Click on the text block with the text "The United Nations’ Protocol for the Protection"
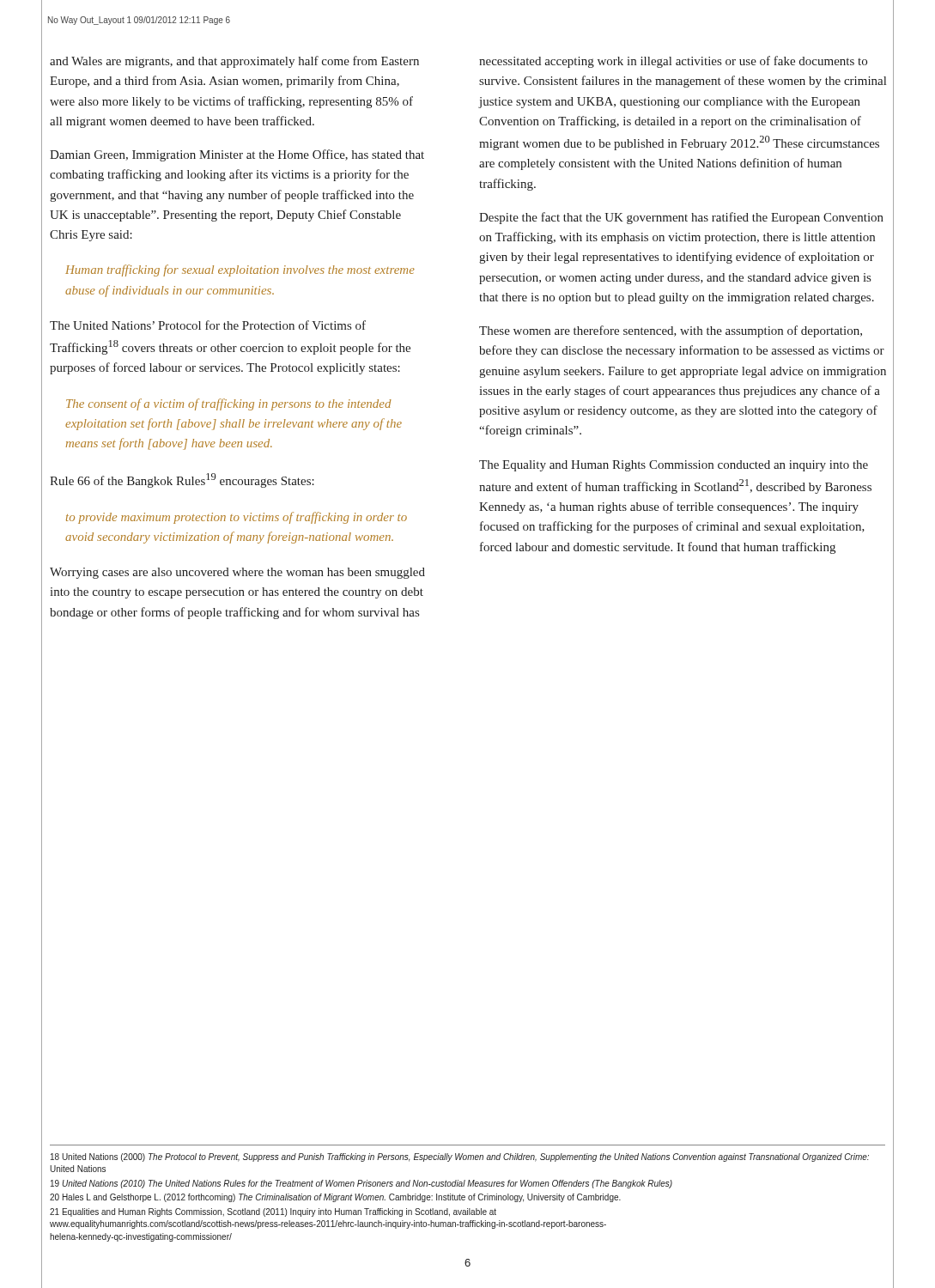Image resolution: width=935 pixels, height=1288 pixels. pos(230,346)
